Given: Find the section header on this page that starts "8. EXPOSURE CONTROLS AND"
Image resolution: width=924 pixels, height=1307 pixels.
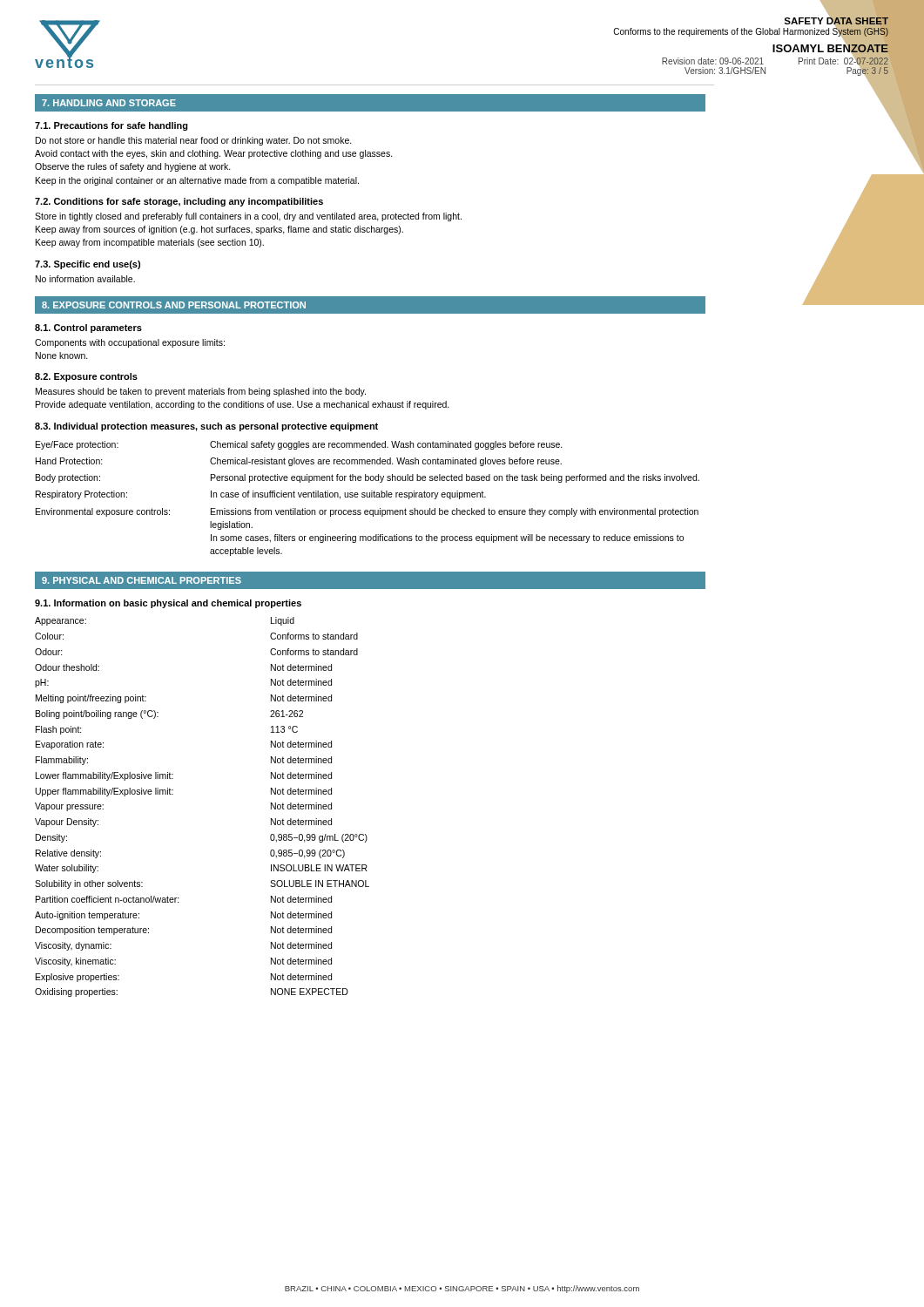Looking at the screenshot, I should 174,305.
